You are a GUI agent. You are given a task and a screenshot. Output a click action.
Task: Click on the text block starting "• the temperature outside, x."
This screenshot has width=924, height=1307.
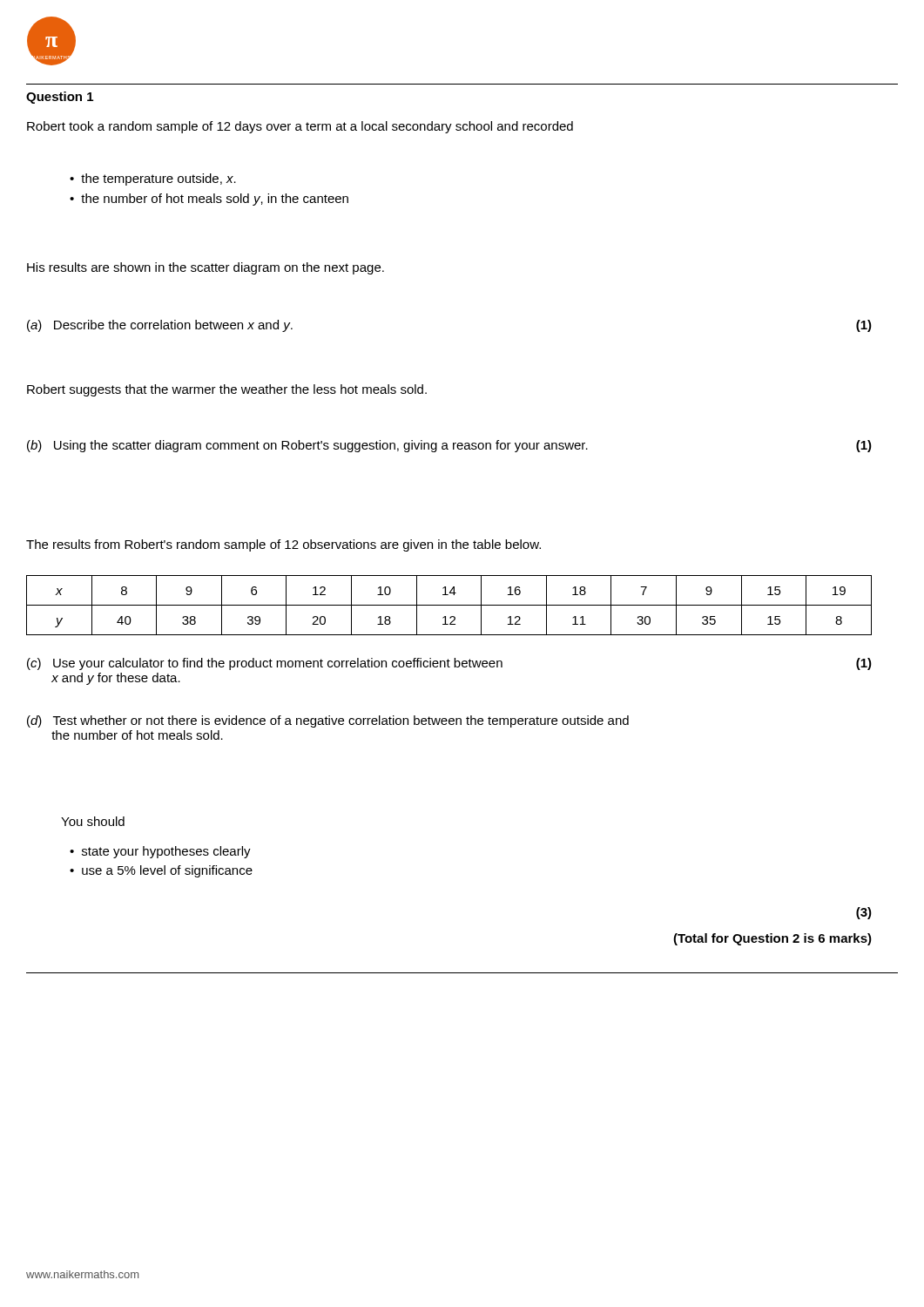(153, 178)
